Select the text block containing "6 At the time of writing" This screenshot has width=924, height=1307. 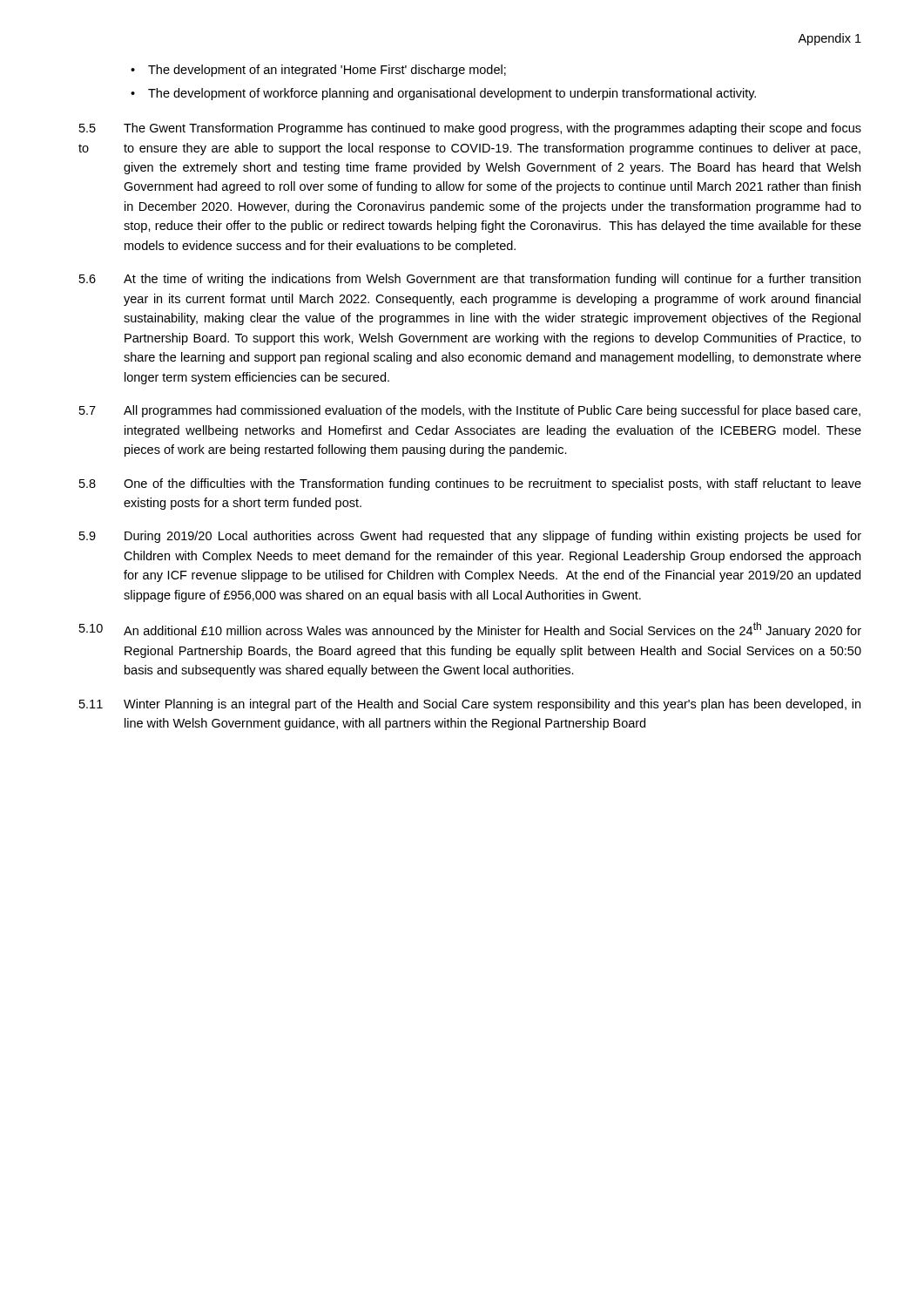[x=470, y=328]
